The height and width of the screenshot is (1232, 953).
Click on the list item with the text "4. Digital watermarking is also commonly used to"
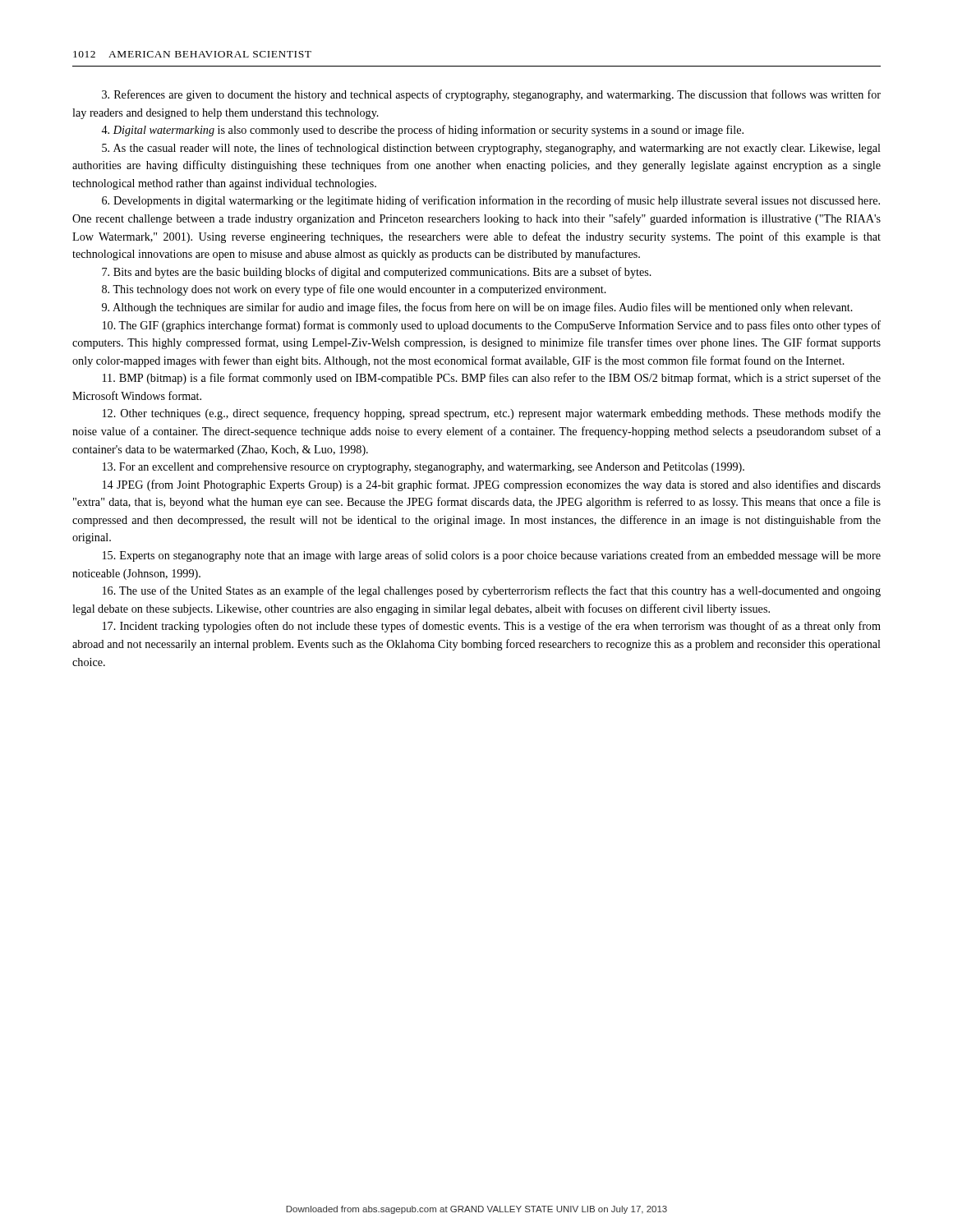476,131
